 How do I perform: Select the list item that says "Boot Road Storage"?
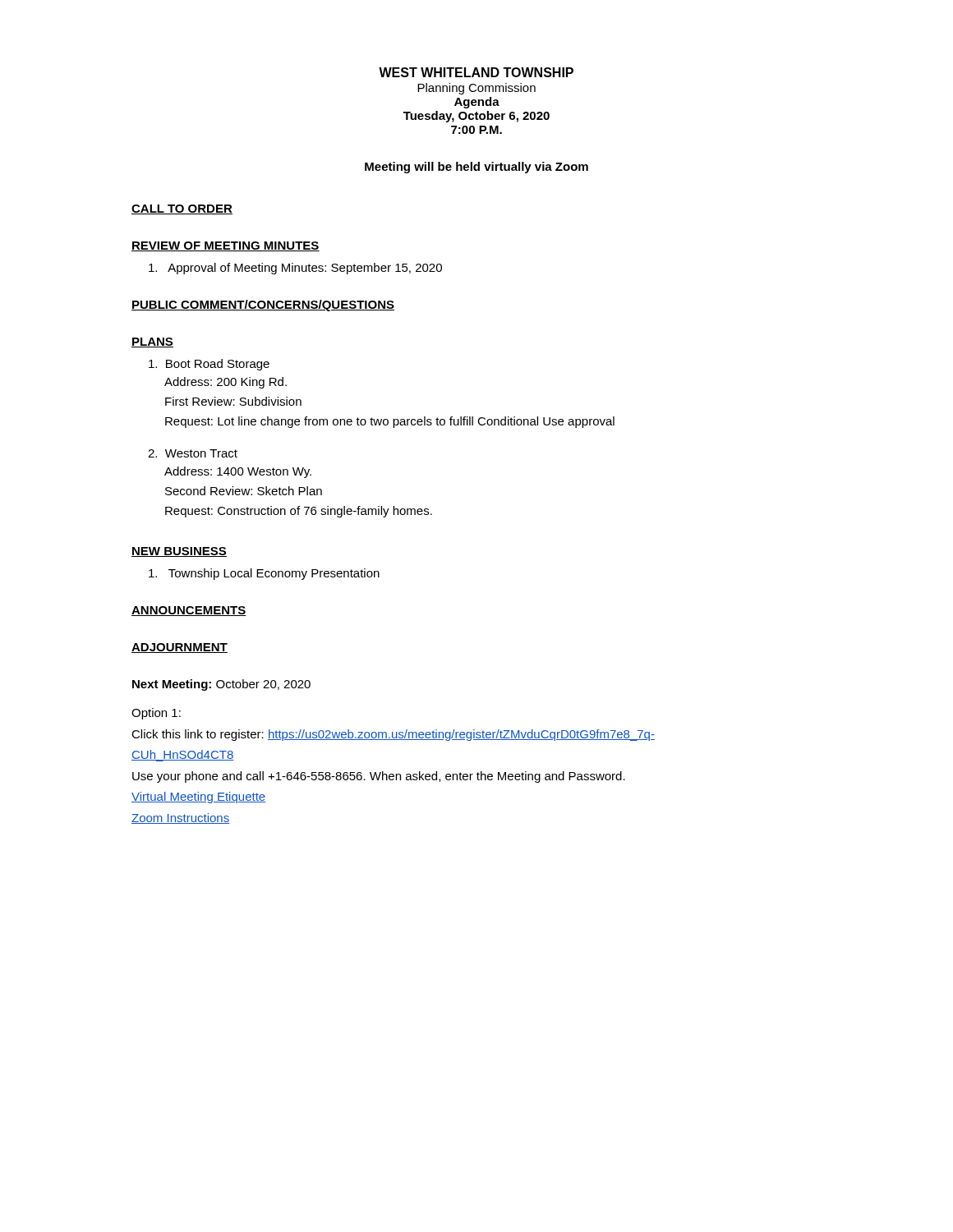coord(209,365)
